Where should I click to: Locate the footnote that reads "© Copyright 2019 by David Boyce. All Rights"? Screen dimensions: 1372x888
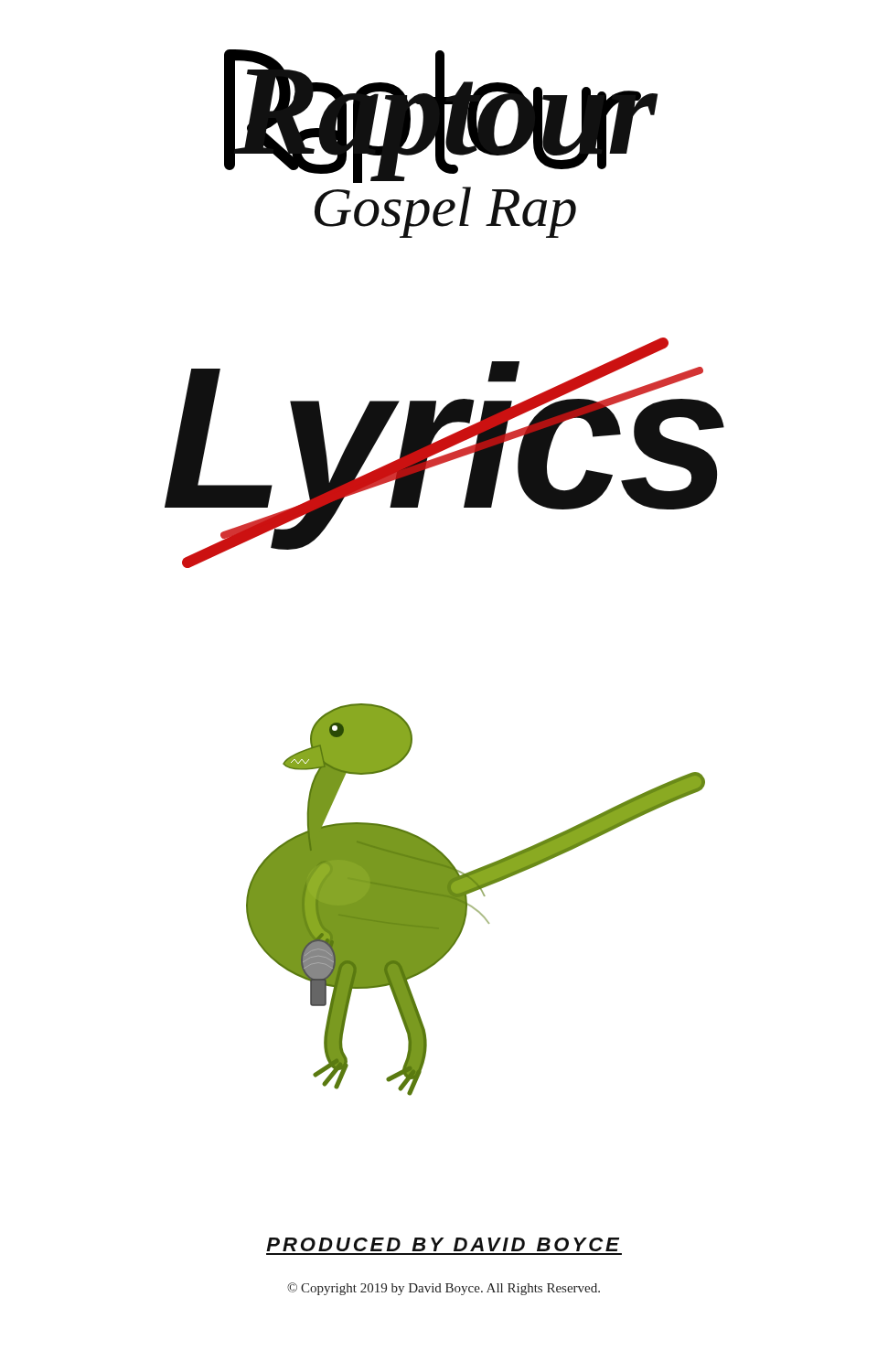coord(444,1288)
